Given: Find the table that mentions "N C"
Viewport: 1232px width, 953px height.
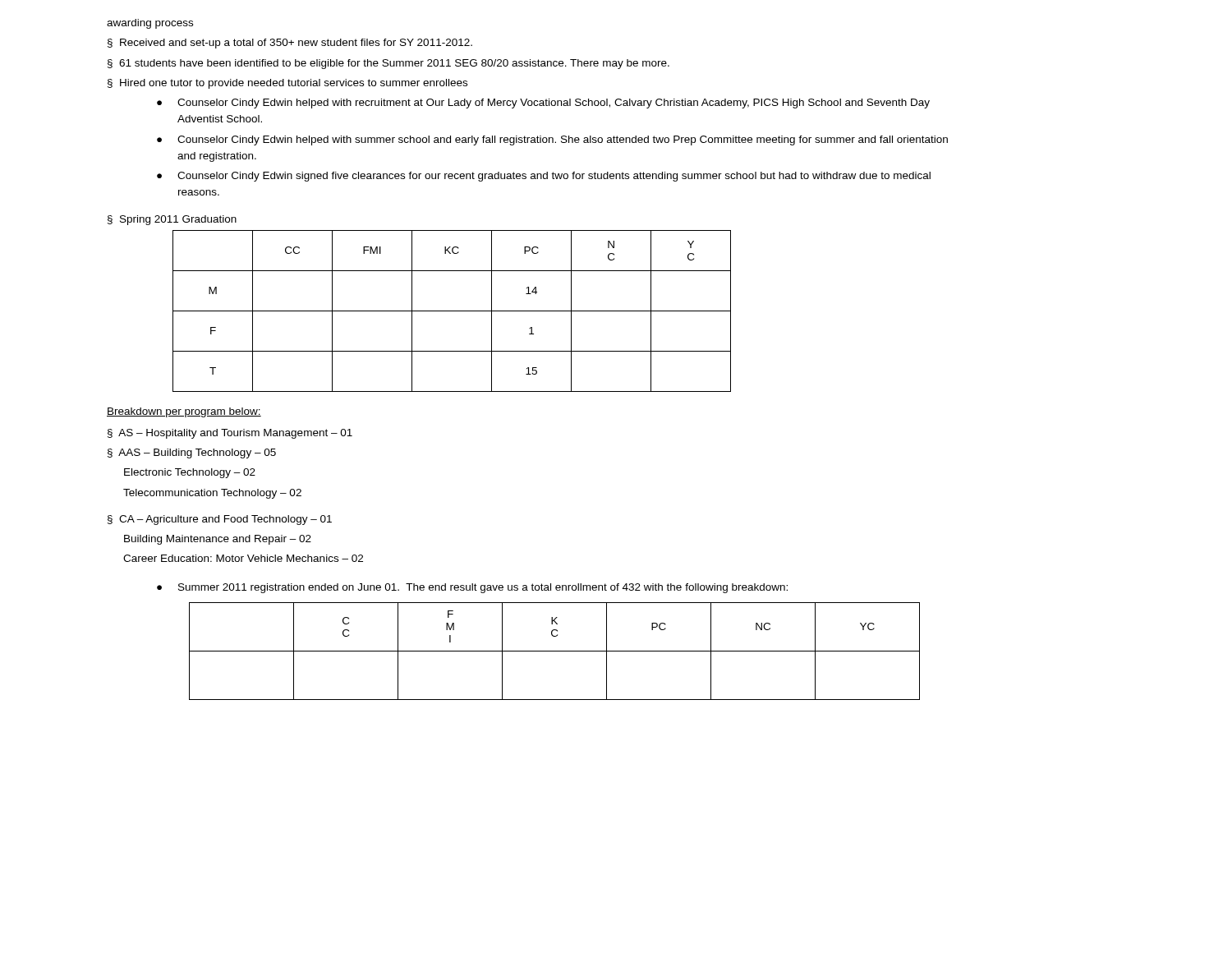Looking at the screenshot, I should pyautogui.click(x=550, y=311).
